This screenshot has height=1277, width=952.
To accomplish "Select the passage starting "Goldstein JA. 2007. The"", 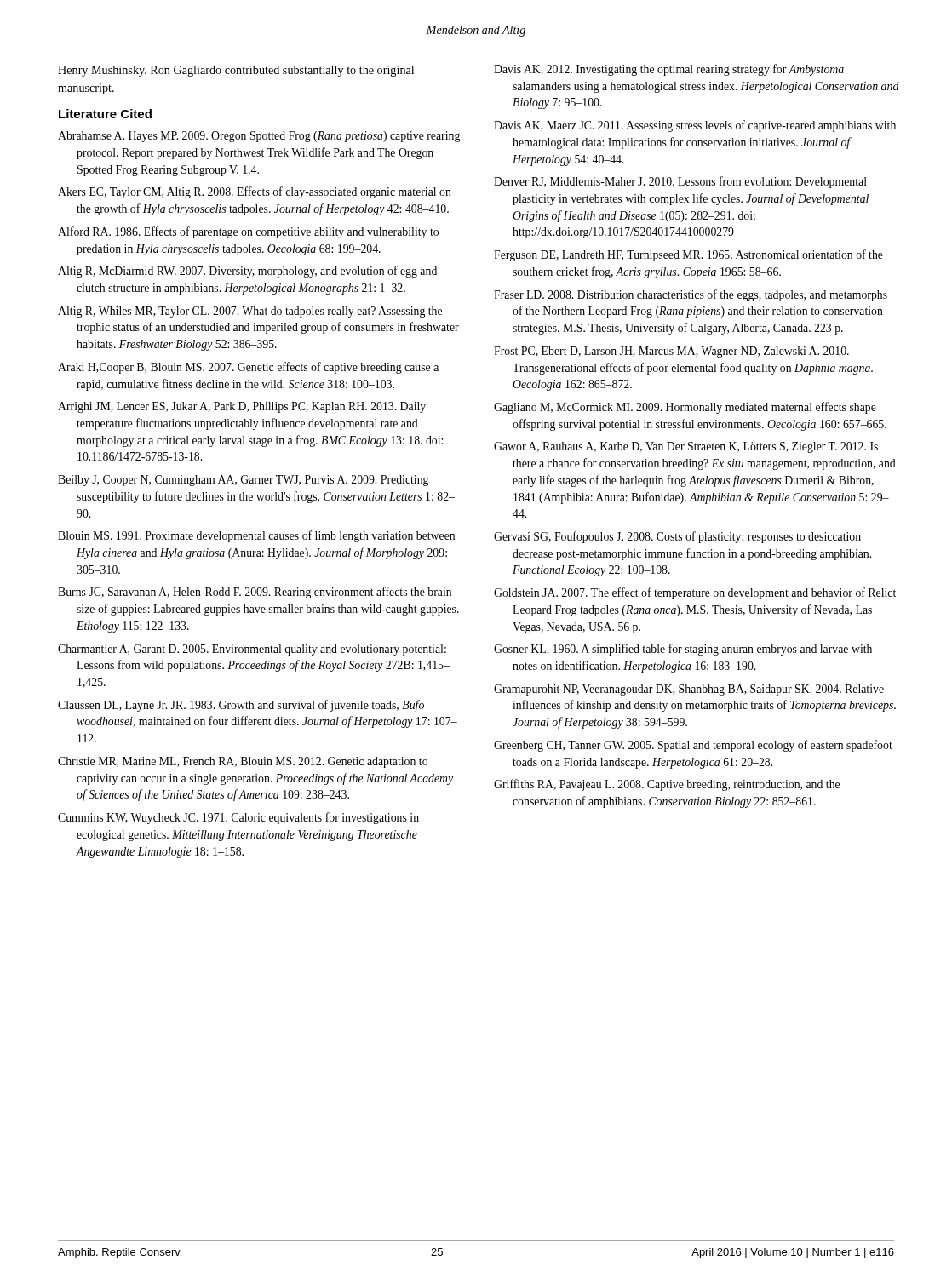I will click(x=695, y=610).
